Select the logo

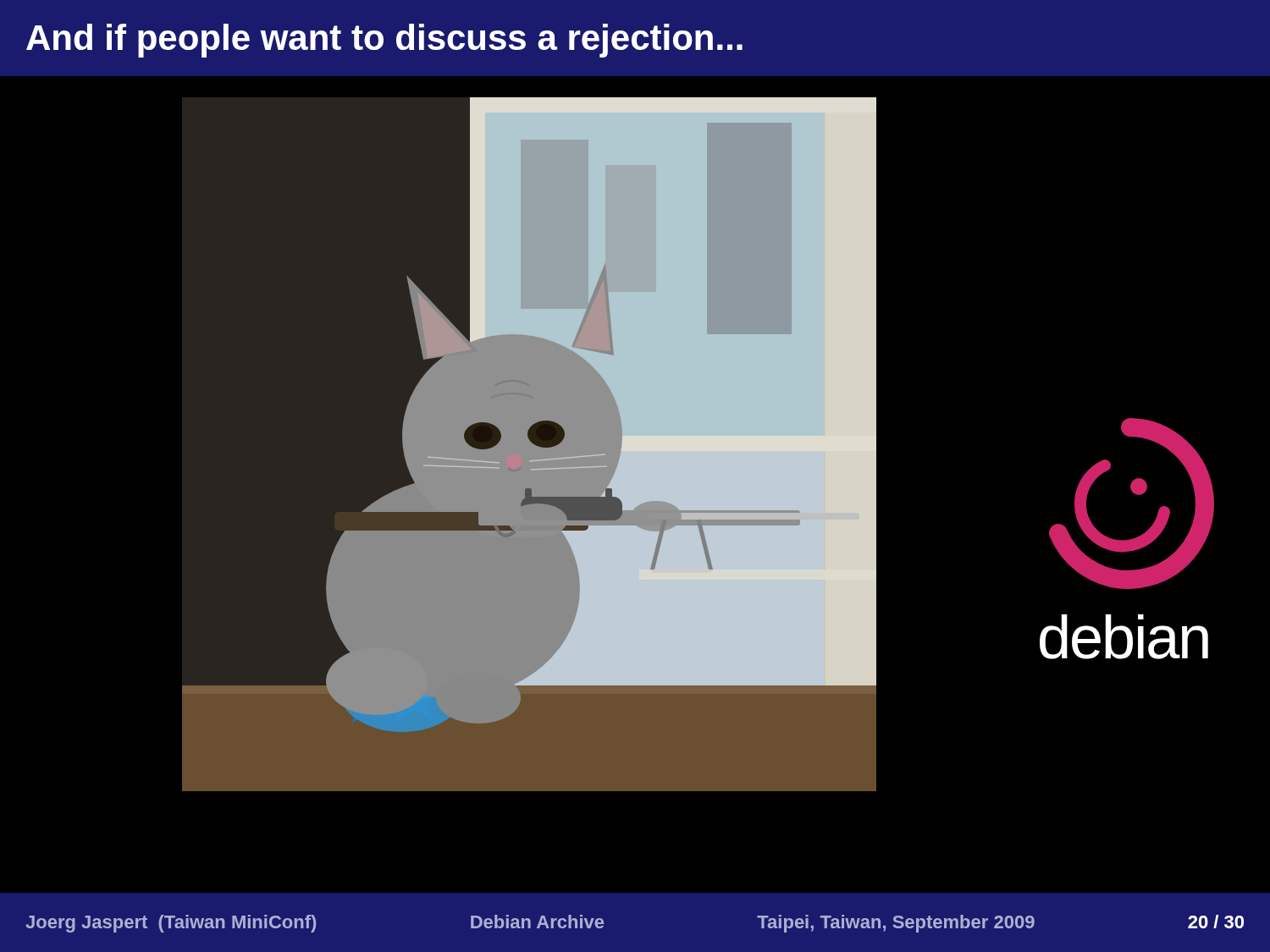(1130, 537)
